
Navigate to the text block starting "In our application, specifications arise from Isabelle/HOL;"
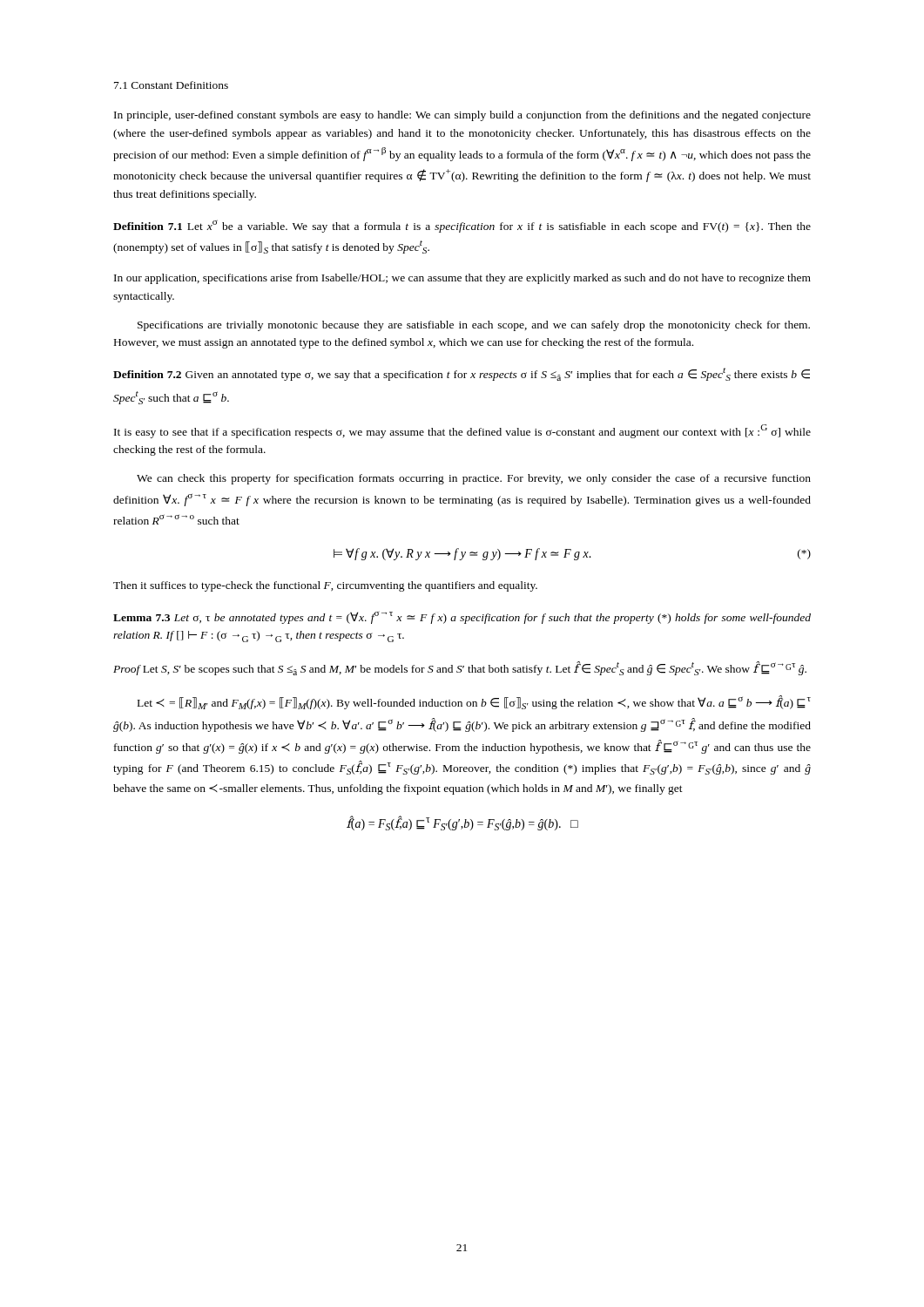point(462,286)
